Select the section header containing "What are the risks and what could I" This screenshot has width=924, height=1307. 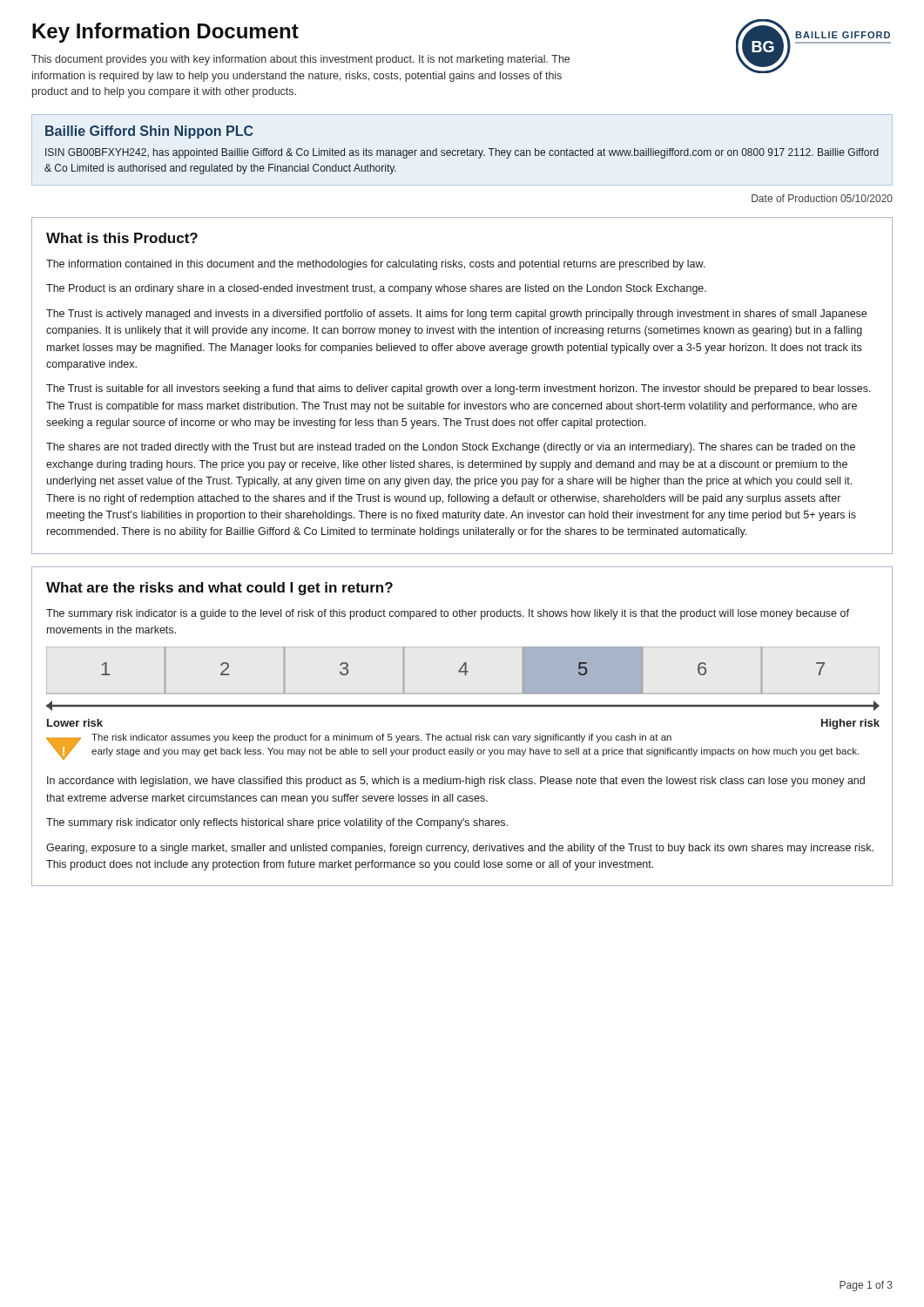pos(220,587)
